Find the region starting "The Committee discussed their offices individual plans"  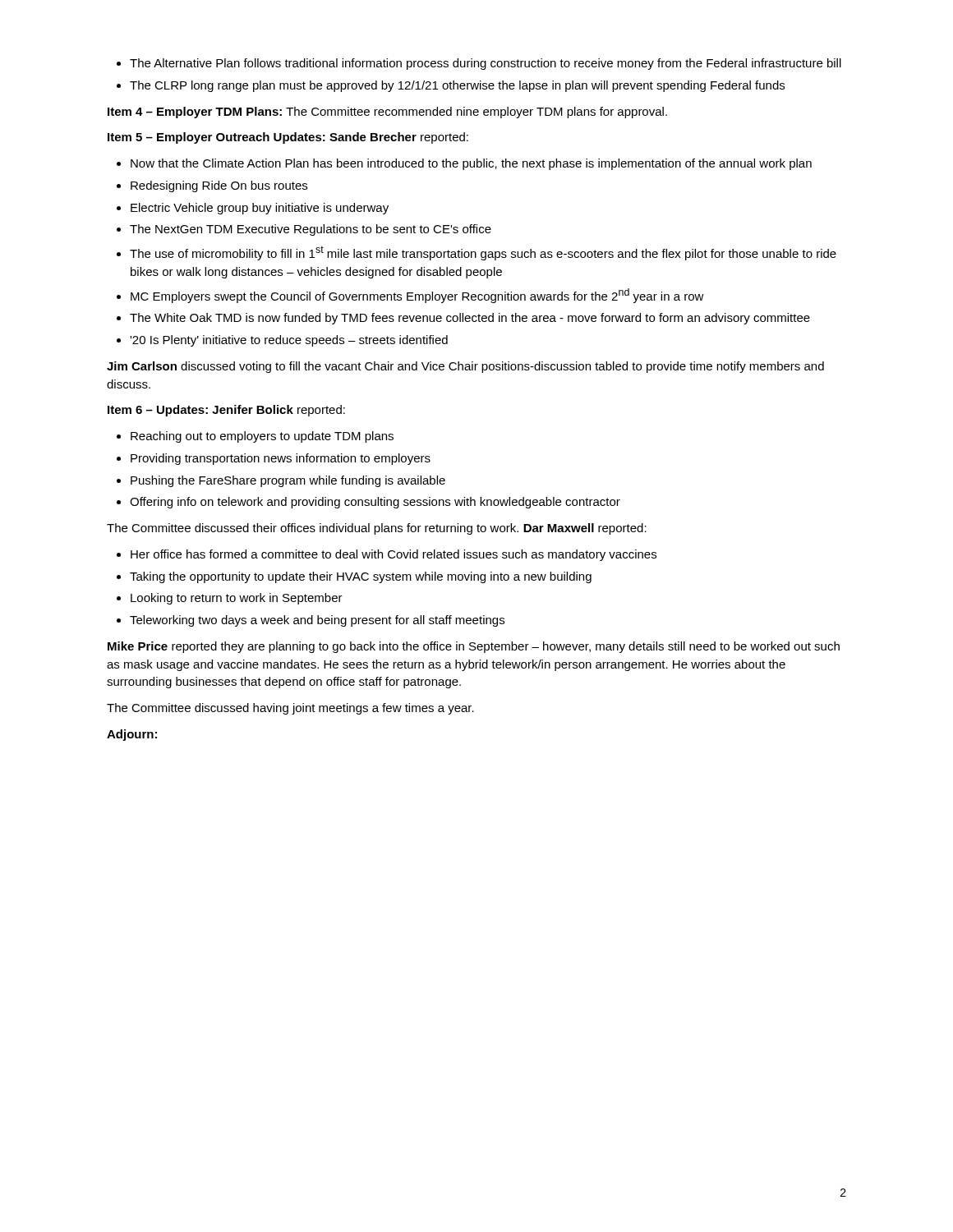tap(476, 528)
